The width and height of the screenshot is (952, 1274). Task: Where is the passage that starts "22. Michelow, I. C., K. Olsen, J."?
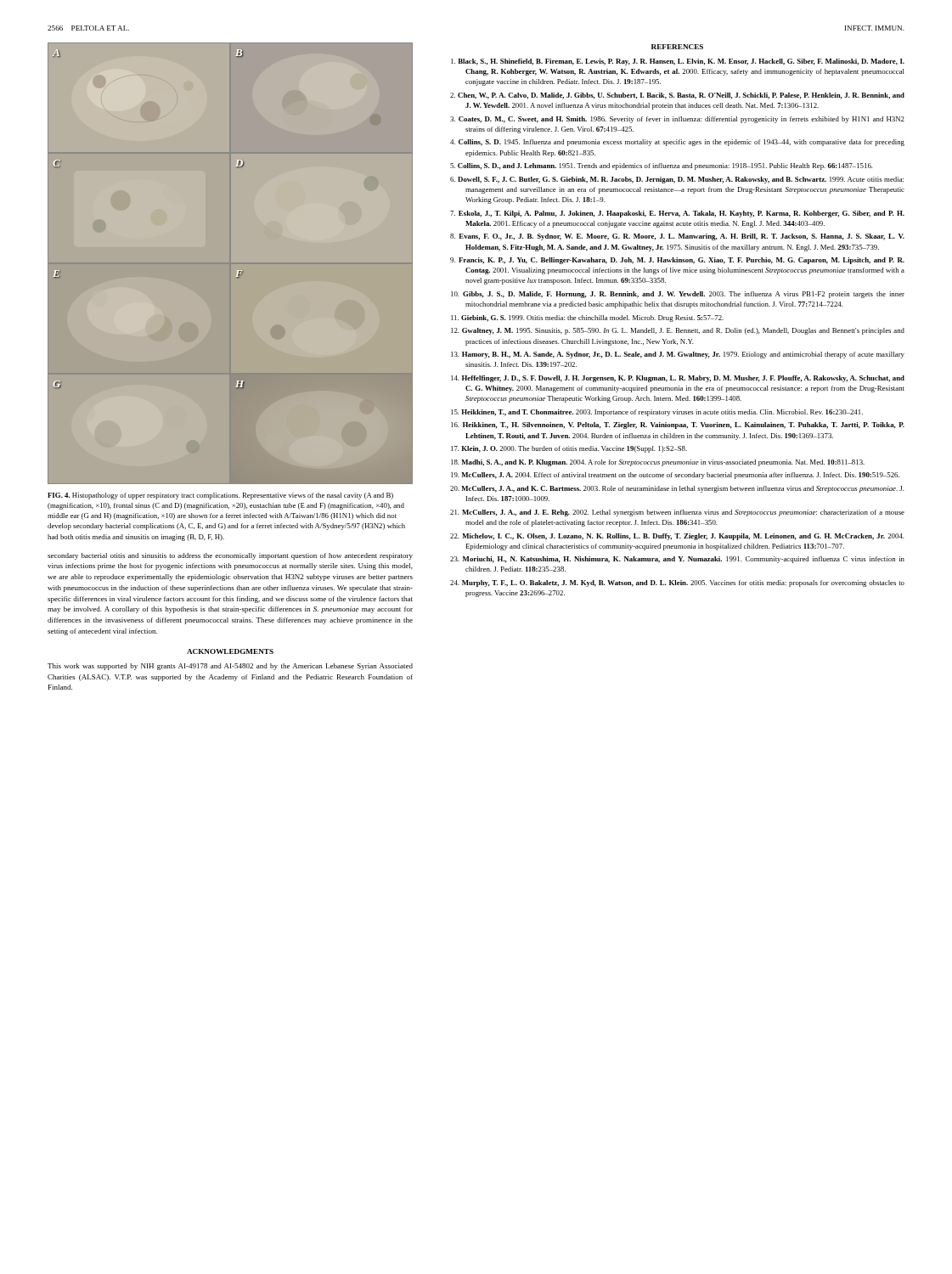pos(677,541)
